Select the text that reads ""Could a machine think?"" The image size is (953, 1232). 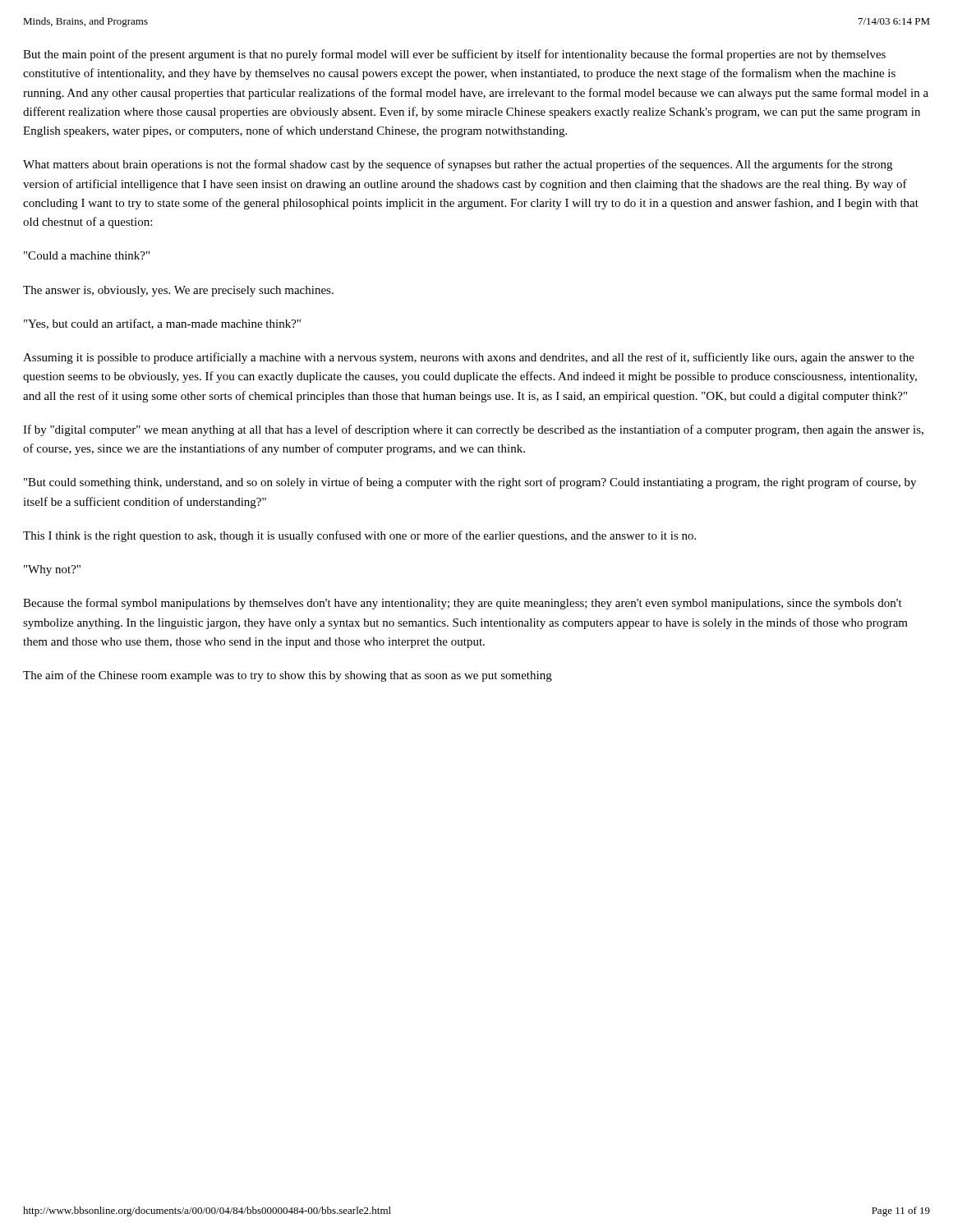[87, 256]
